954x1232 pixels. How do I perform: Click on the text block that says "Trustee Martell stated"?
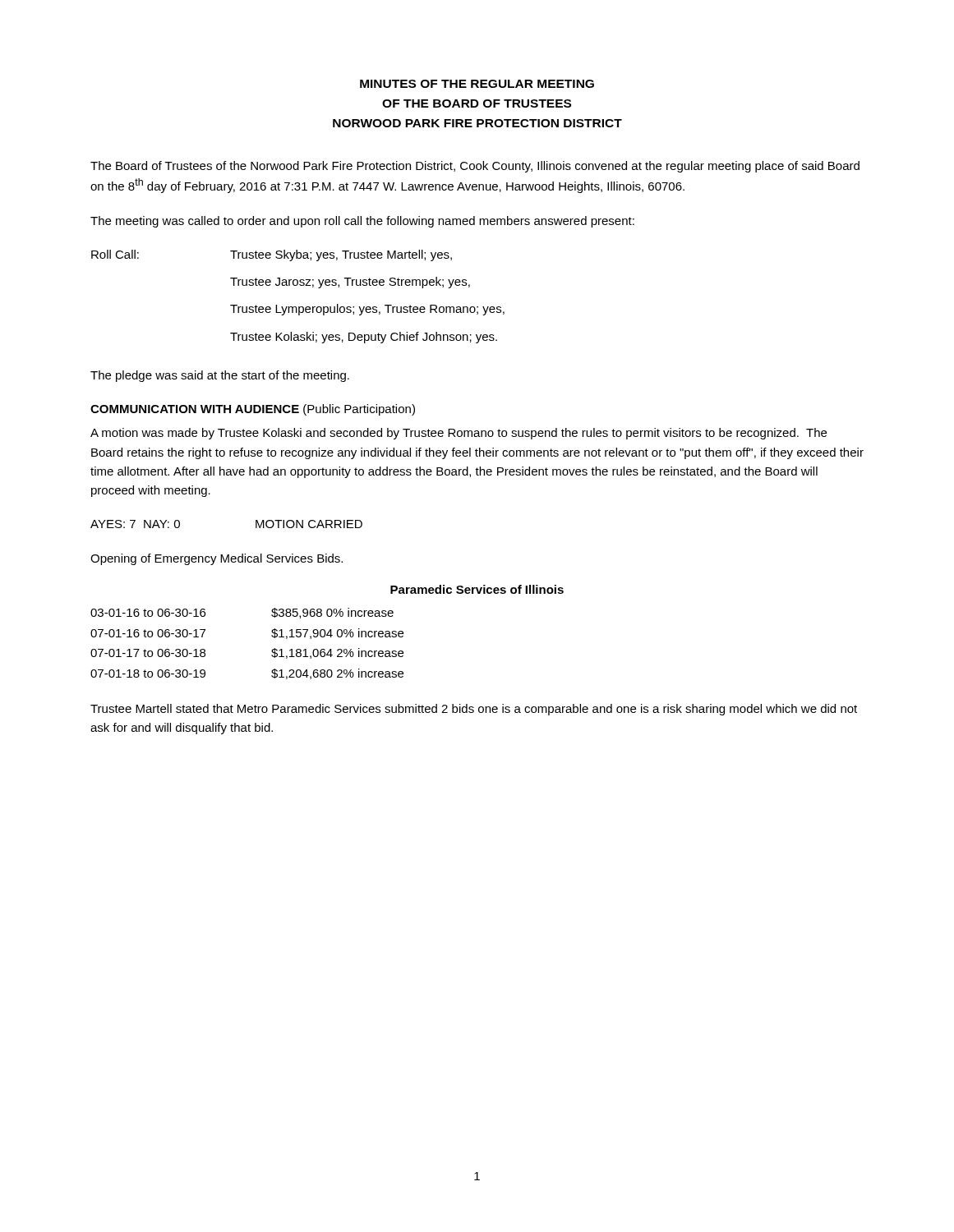click(x=474, y=718)
